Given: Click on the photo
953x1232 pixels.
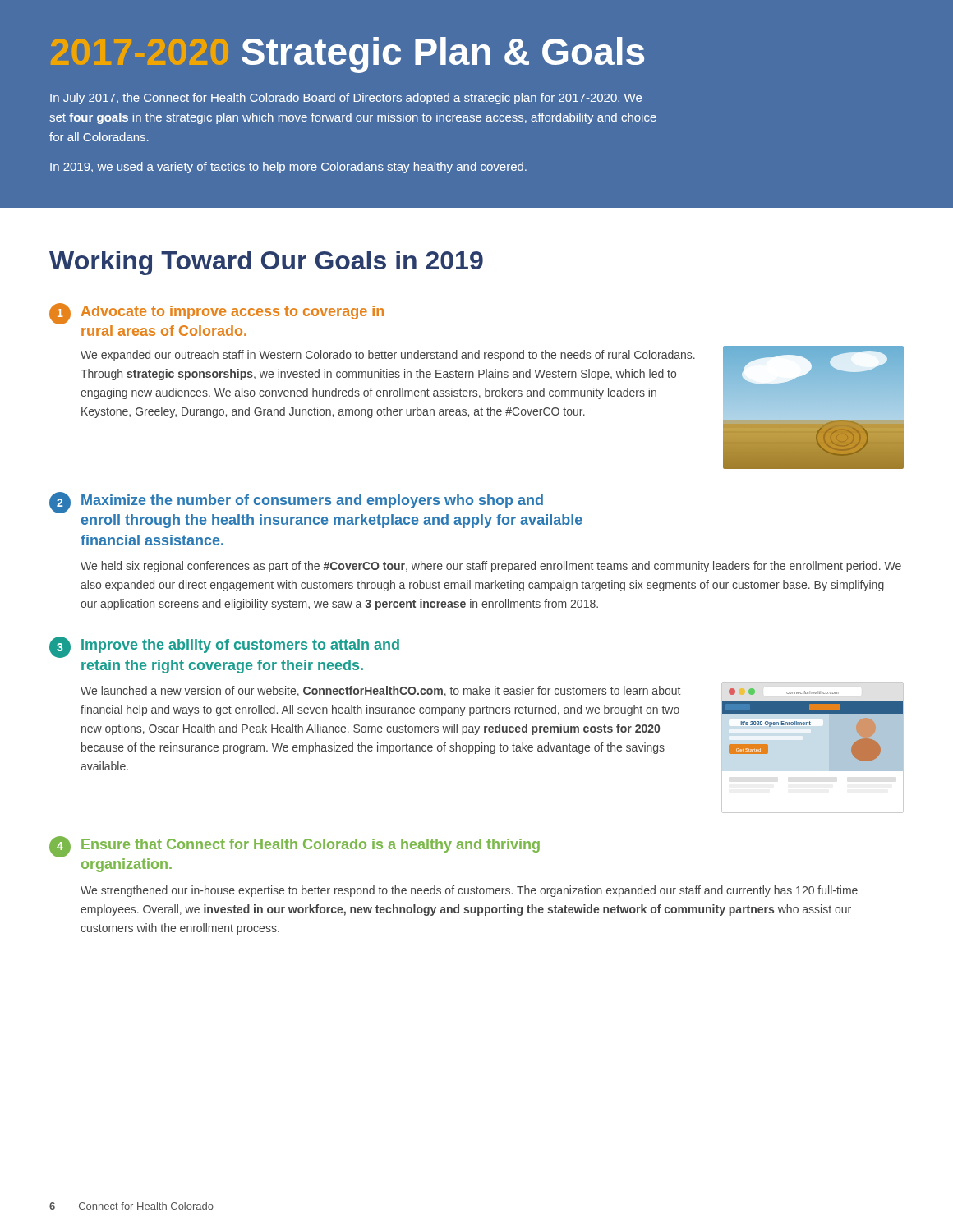Looking at the screenshot, I should coord(813,408).
